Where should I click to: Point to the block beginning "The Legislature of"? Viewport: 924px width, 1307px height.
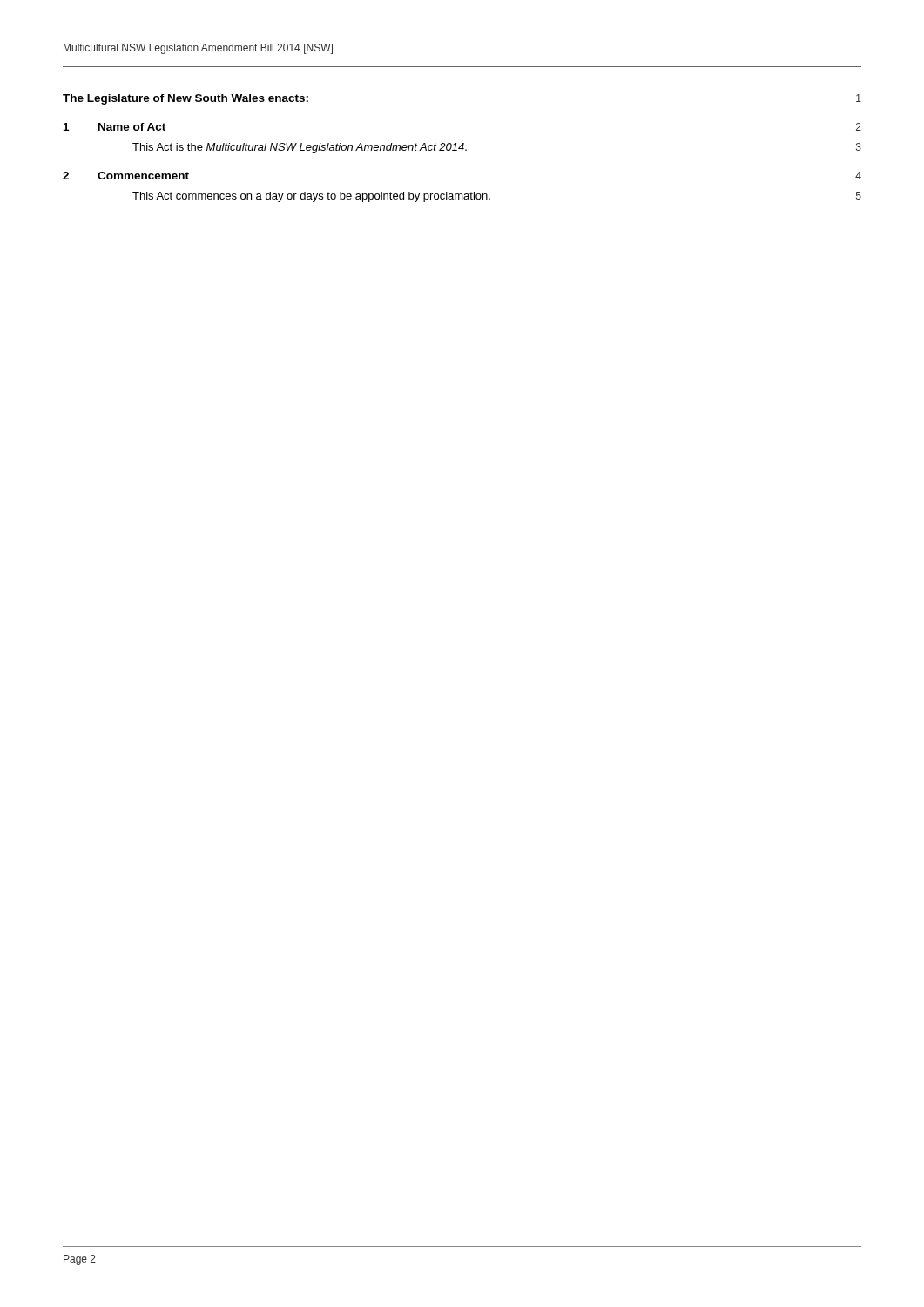183,99
